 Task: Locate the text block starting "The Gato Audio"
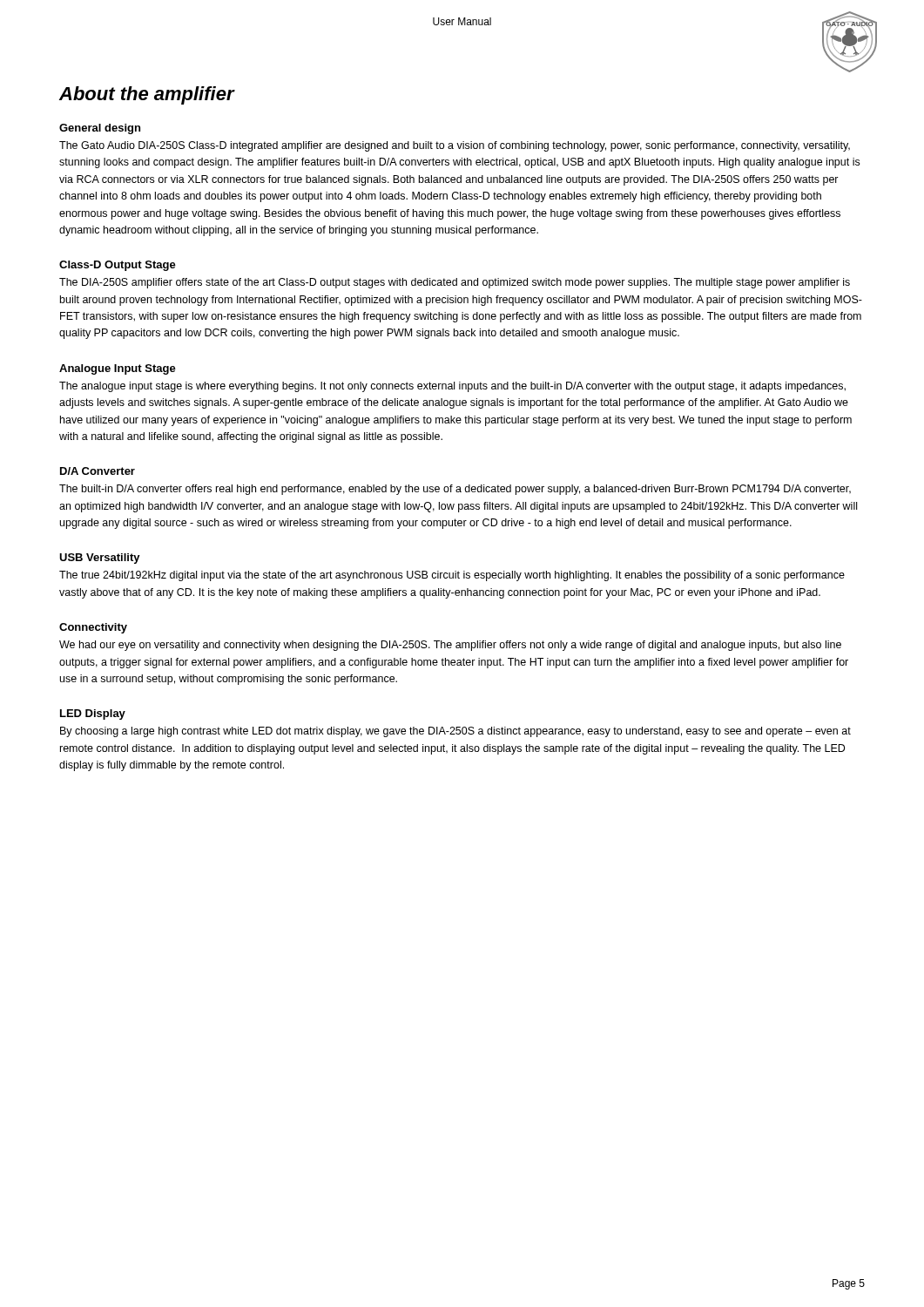[x=460, y=188]
